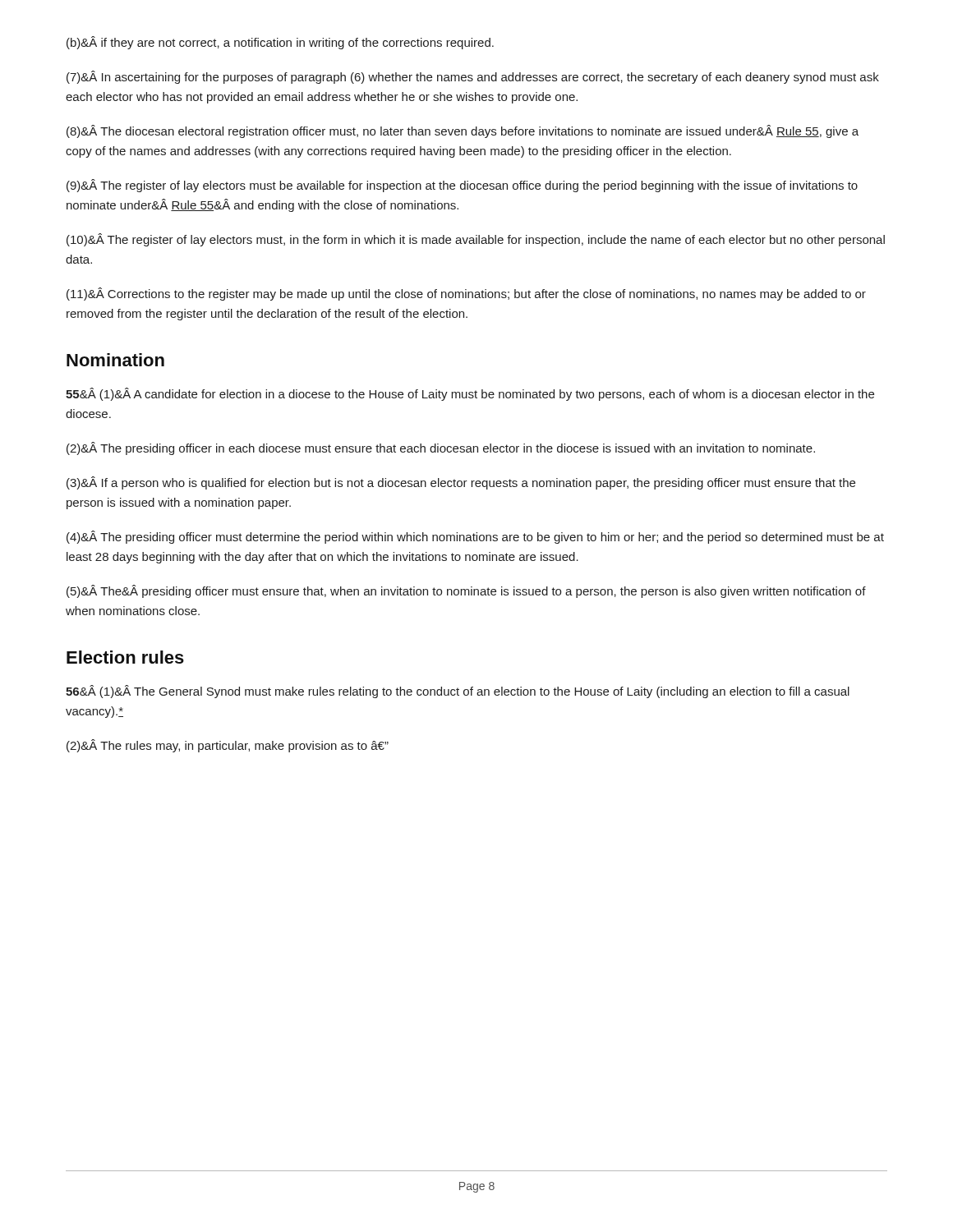Locate the text block that says "56&Â (1)&Â The General Synod must make rules"
The width and height of the screenshot is (953, 1232).
pos(458,701)
